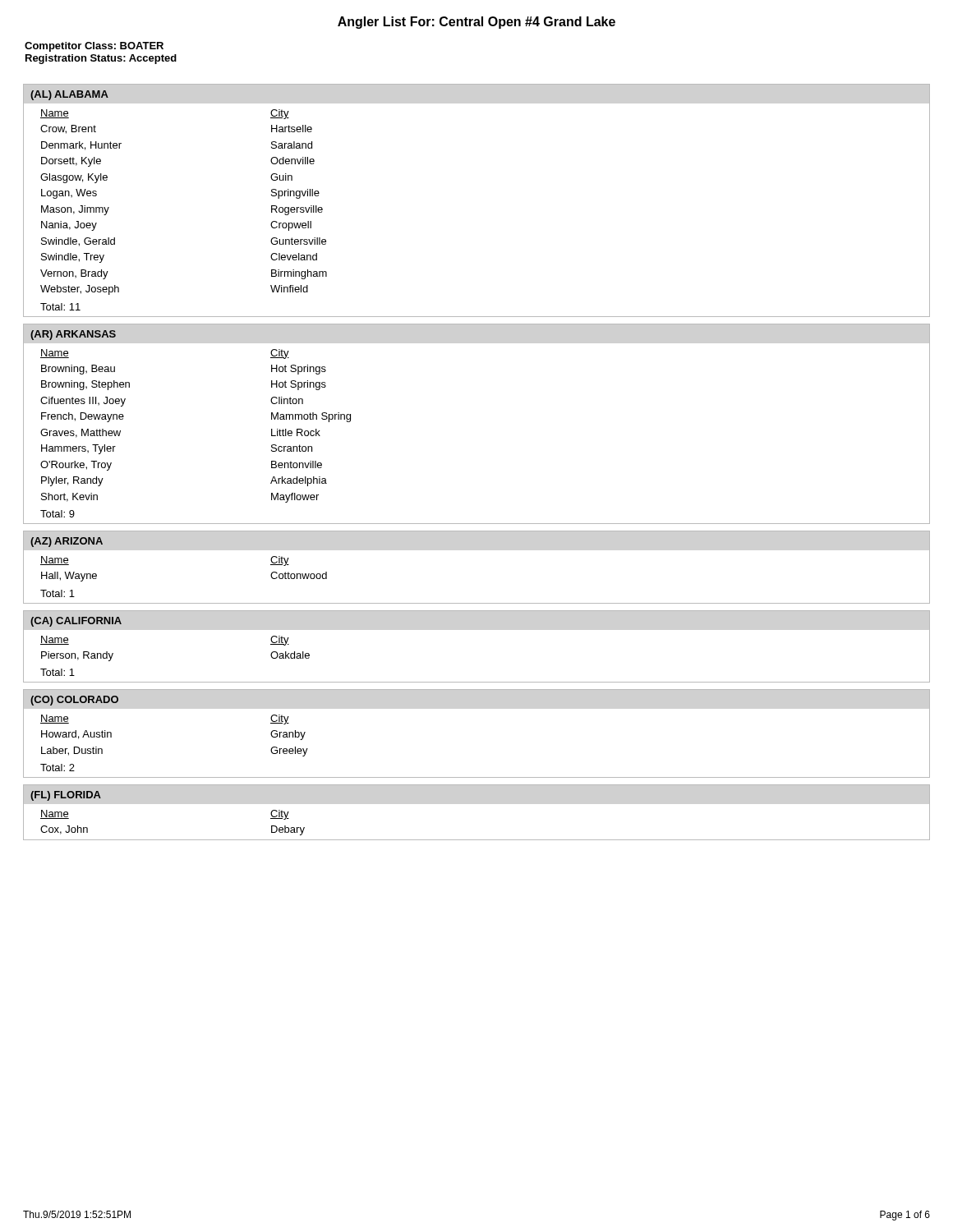Click on the table containing "Name Crow, Brent Denmark,"

click(476, 201)
